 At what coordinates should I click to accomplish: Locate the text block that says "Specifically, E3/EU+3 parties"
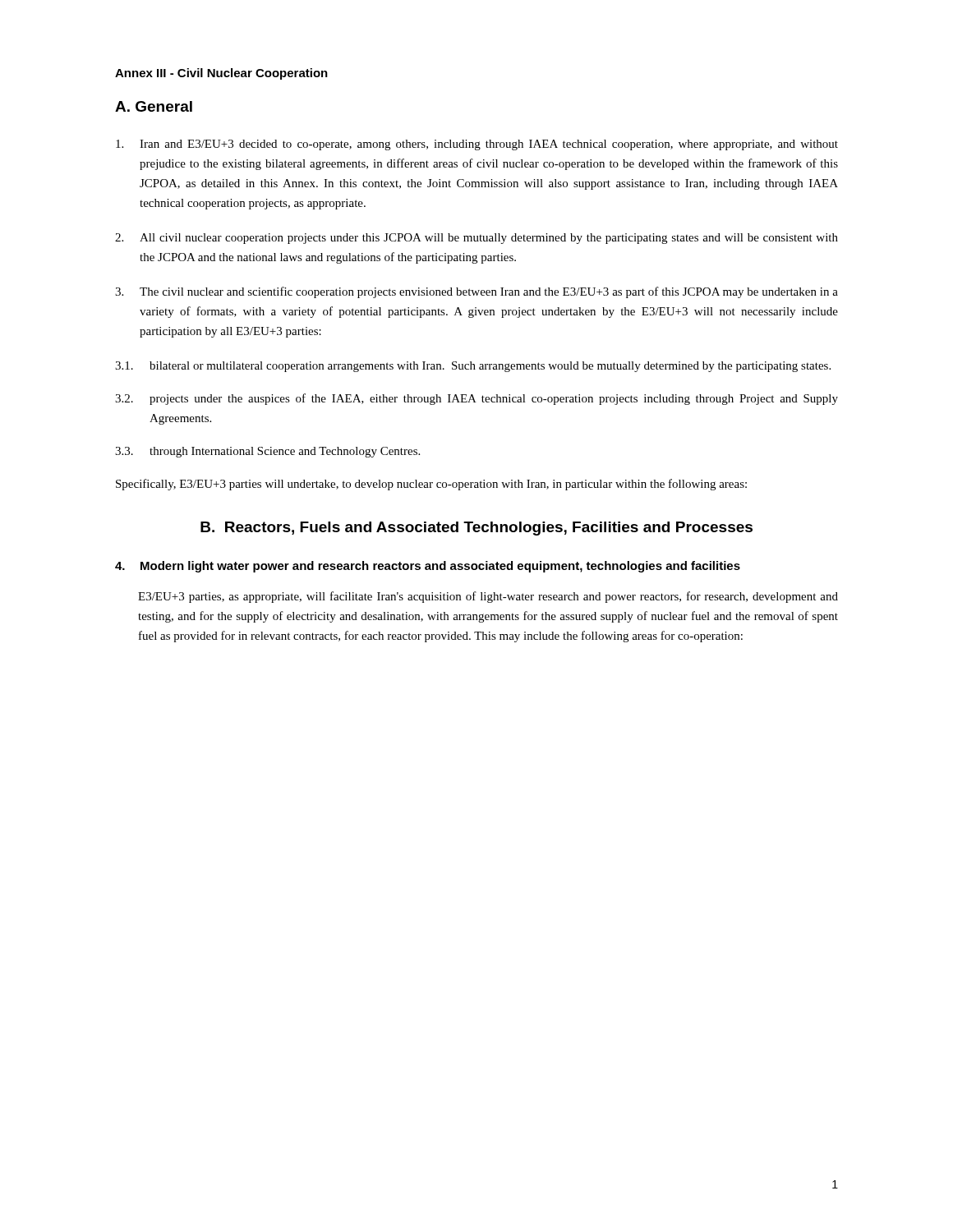point(431,484)
